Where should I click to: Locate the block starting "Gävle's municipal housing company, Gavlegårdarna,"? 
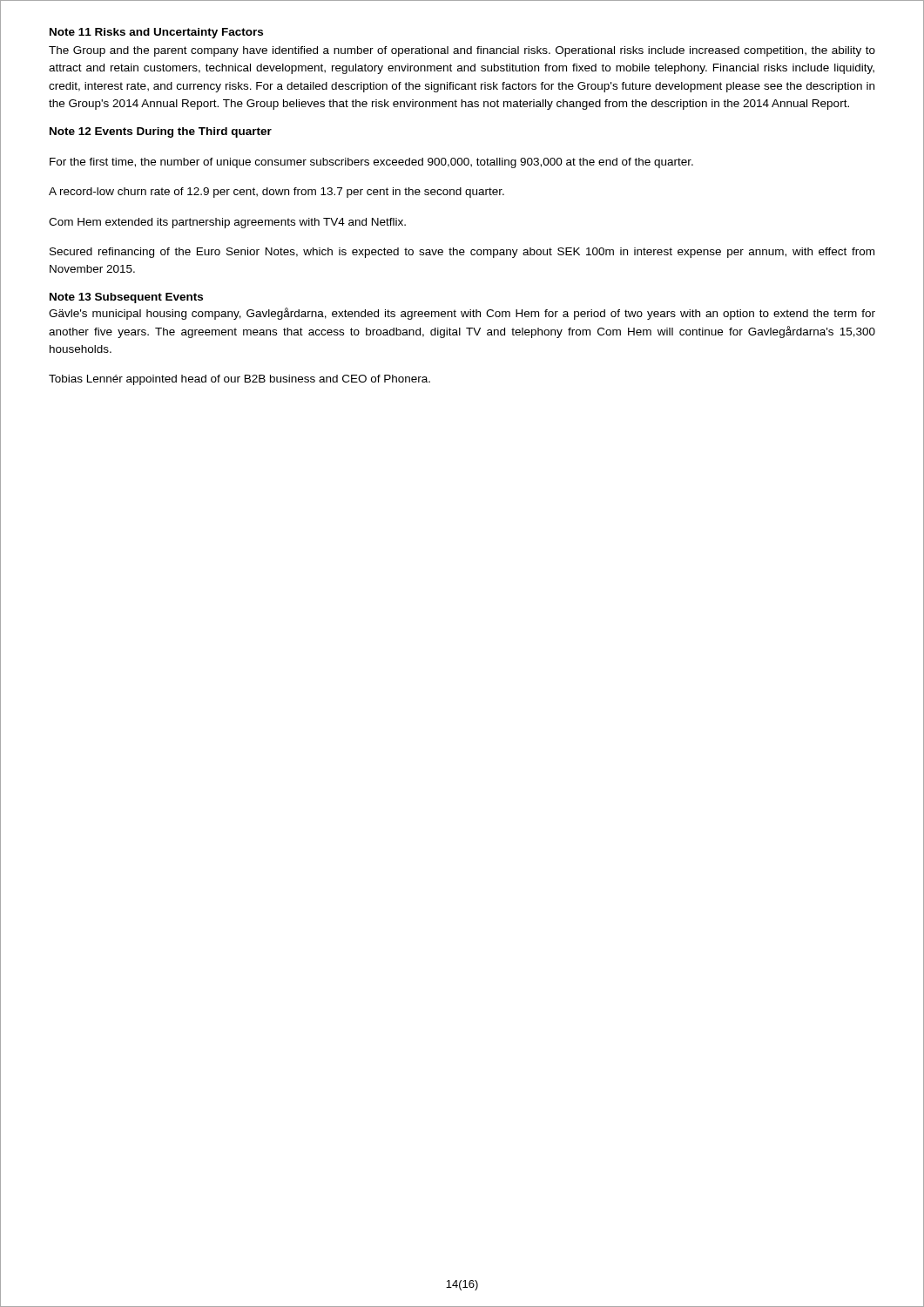(x=462, y=331)
